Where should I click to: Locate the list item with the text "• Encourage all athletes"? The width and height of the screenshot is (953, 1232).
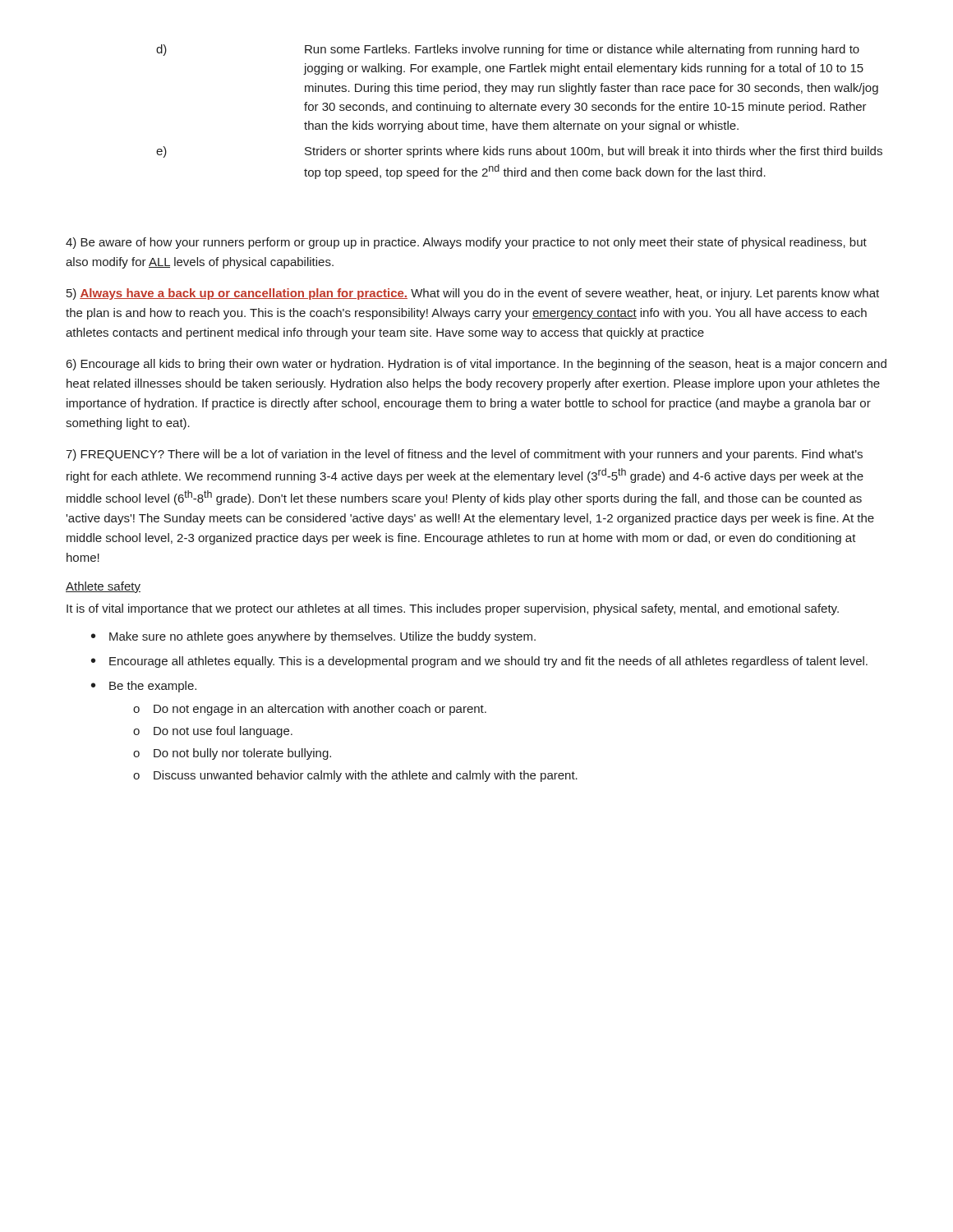(479, 661)
